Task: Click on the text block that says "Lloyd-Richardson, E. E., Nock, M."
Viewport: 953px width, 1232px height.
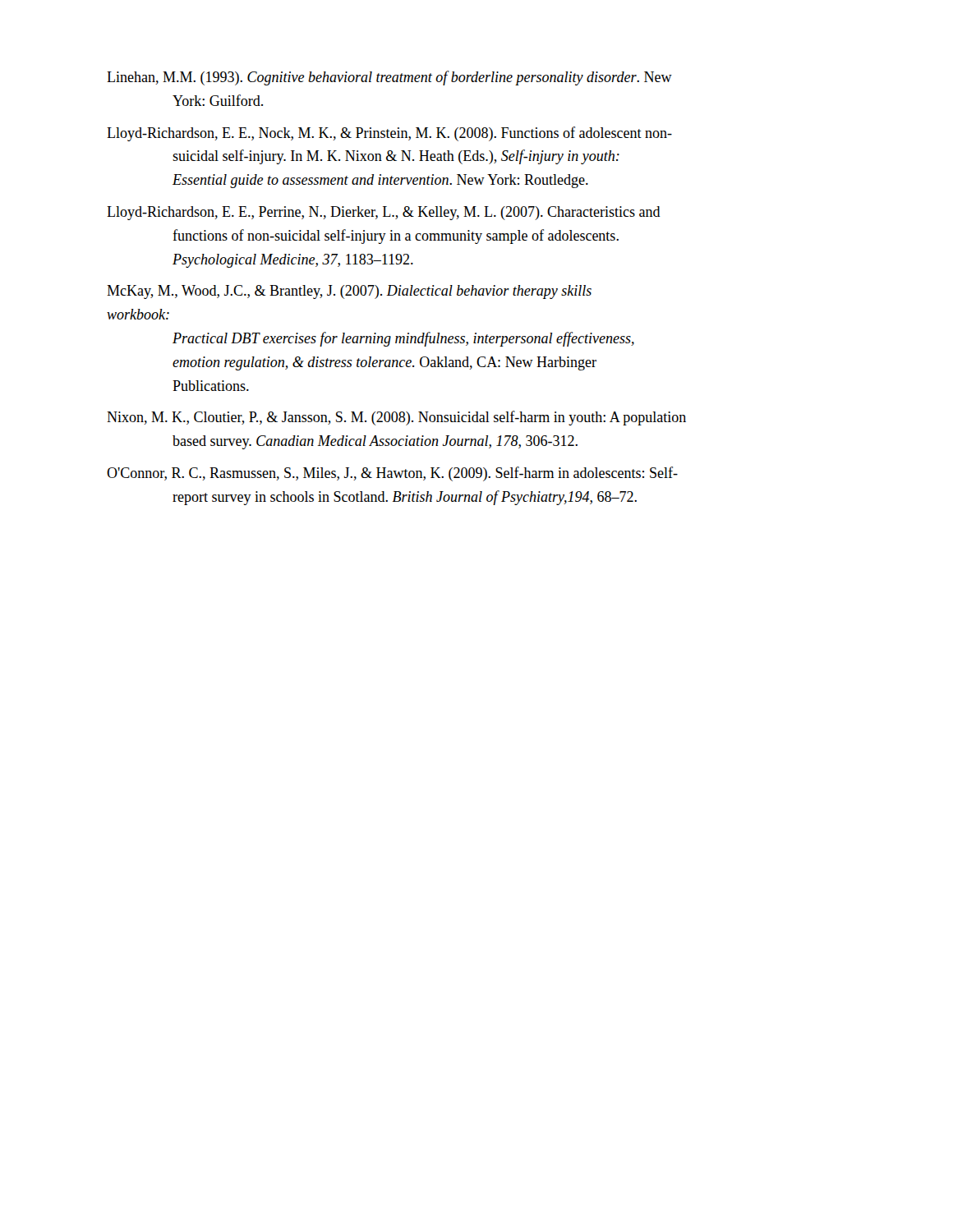Action: (x=476, y=157)
